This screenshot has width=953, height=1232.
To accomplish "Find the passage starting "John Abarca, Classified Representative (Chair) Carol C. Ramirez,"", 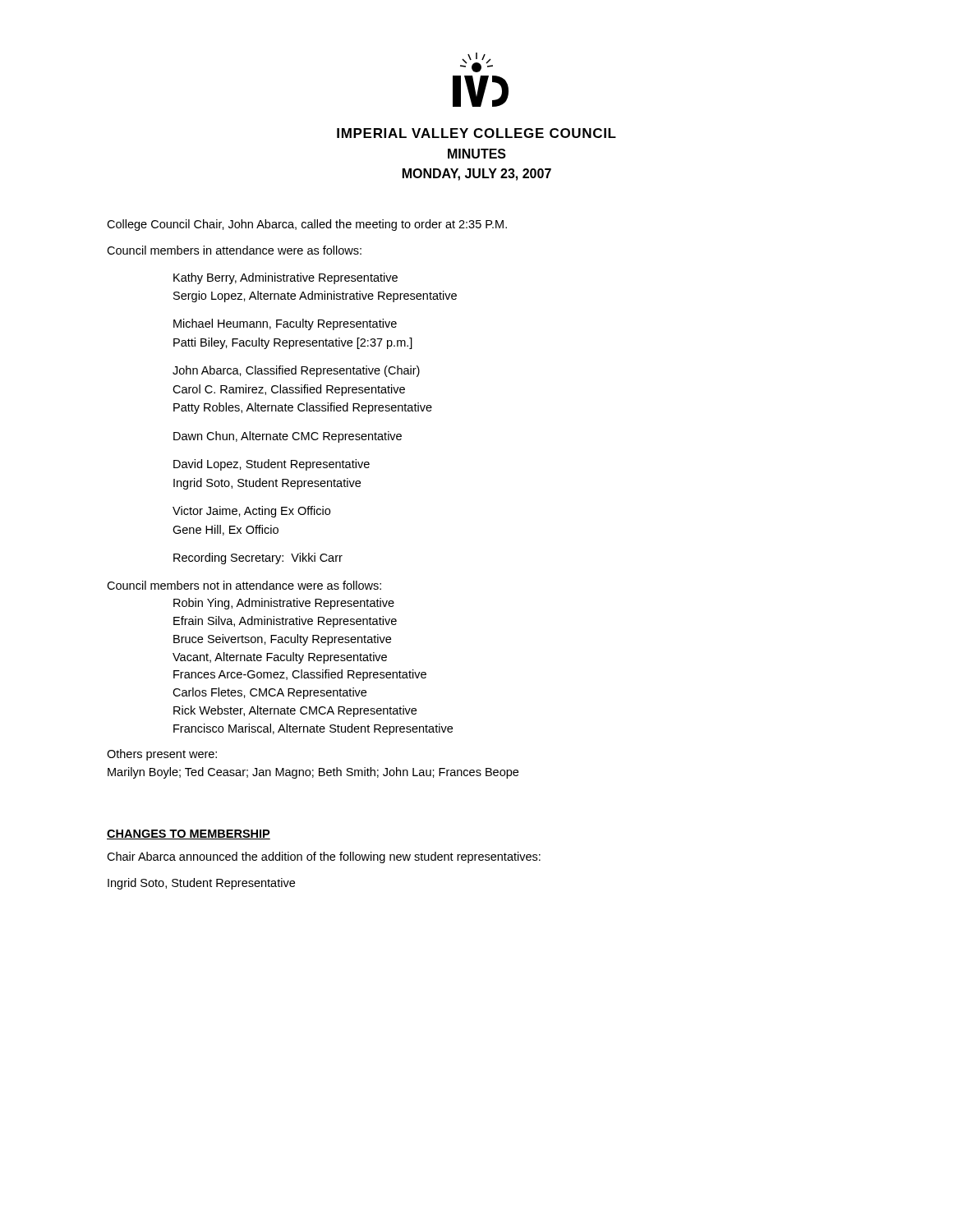I will pos(296,371).
